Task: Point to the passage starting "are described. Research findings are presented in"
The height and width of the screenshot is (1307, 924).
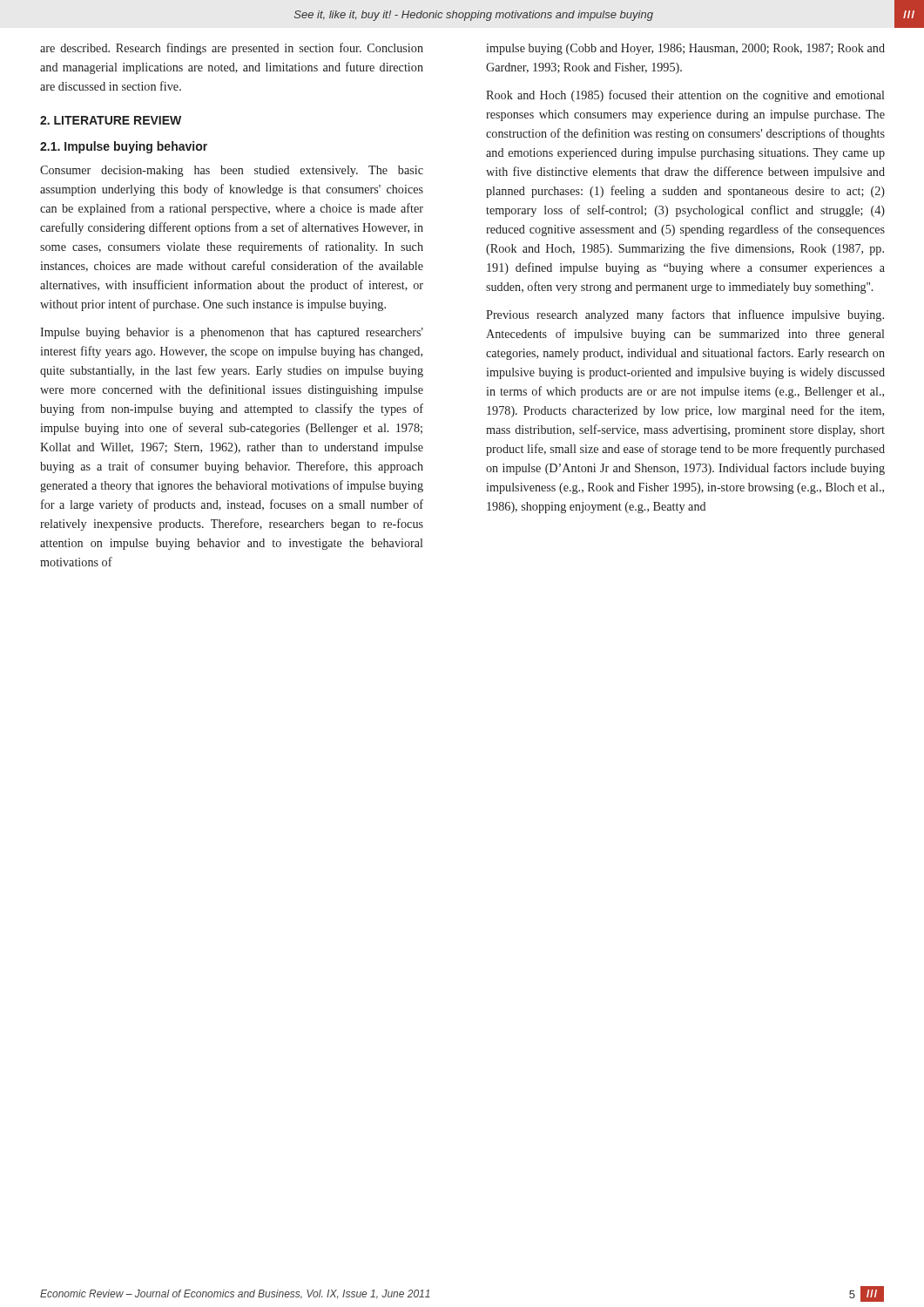Action: 232,67
